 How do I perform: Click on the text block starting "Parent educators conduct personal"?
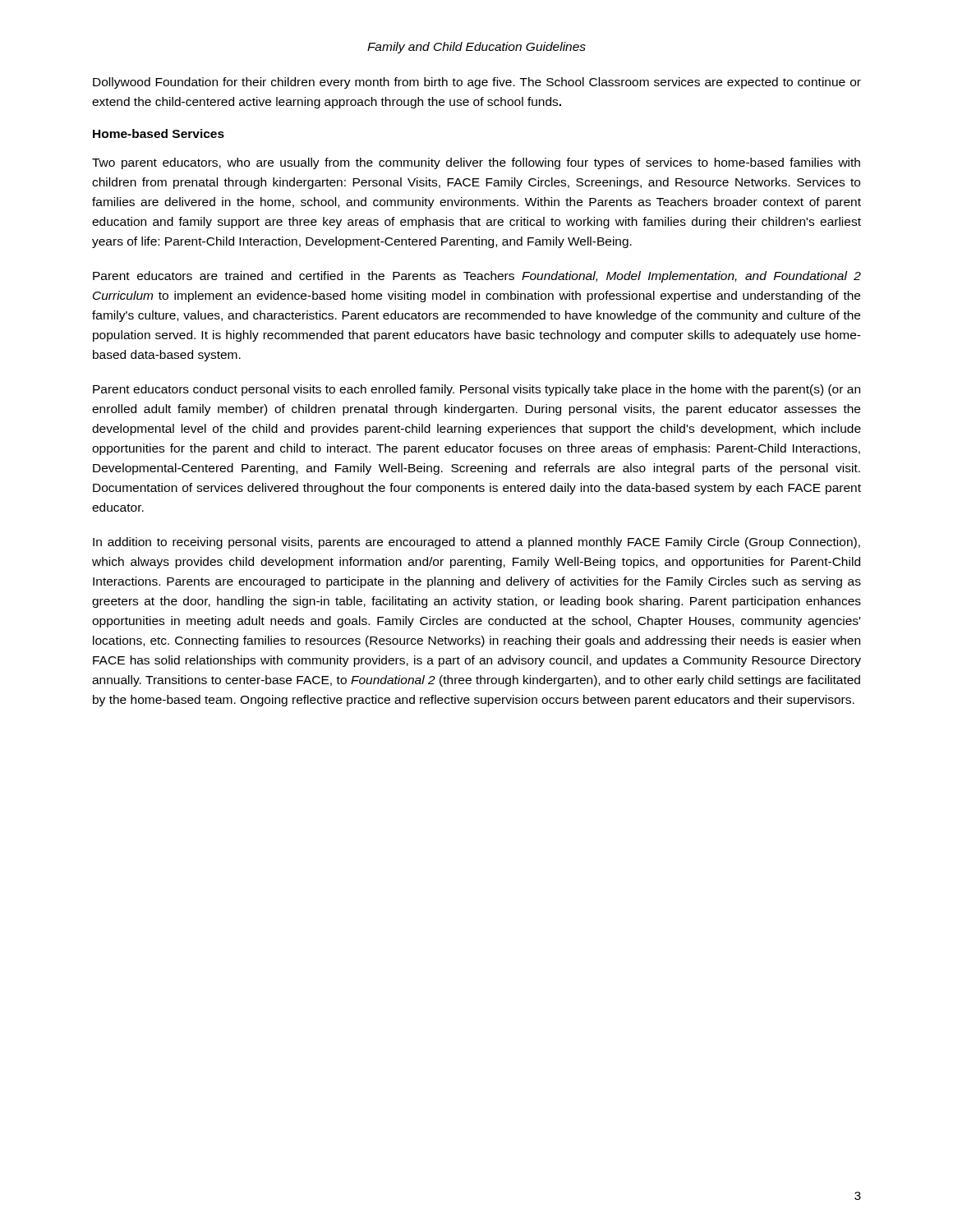(476, 448)
